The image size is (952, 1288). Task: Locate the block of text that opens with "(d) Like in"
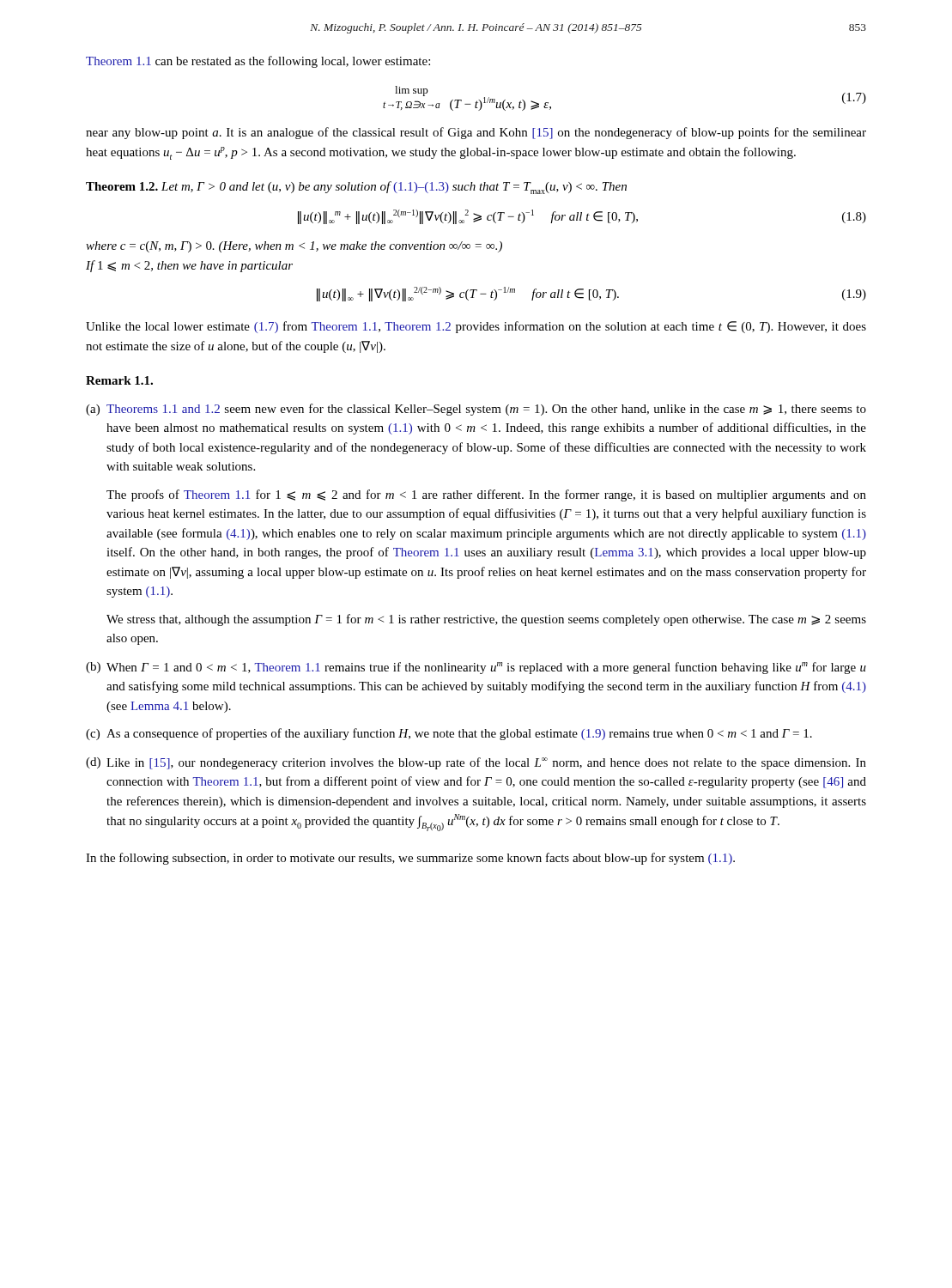coord(476,793)
